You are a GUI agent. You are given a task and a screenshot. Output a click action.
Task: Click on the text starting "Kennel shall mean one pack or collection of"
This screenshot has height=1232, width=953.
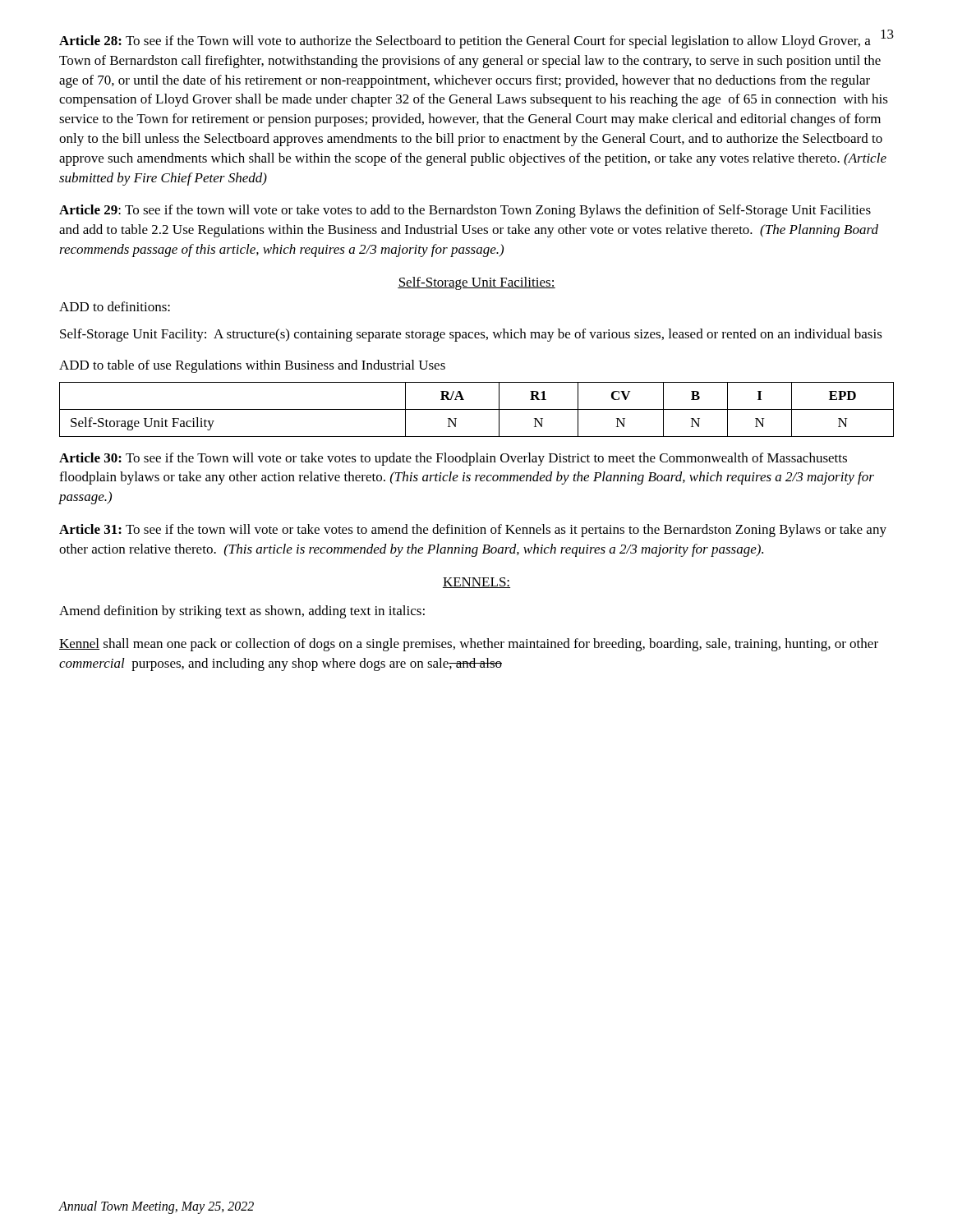coord(469,653)
